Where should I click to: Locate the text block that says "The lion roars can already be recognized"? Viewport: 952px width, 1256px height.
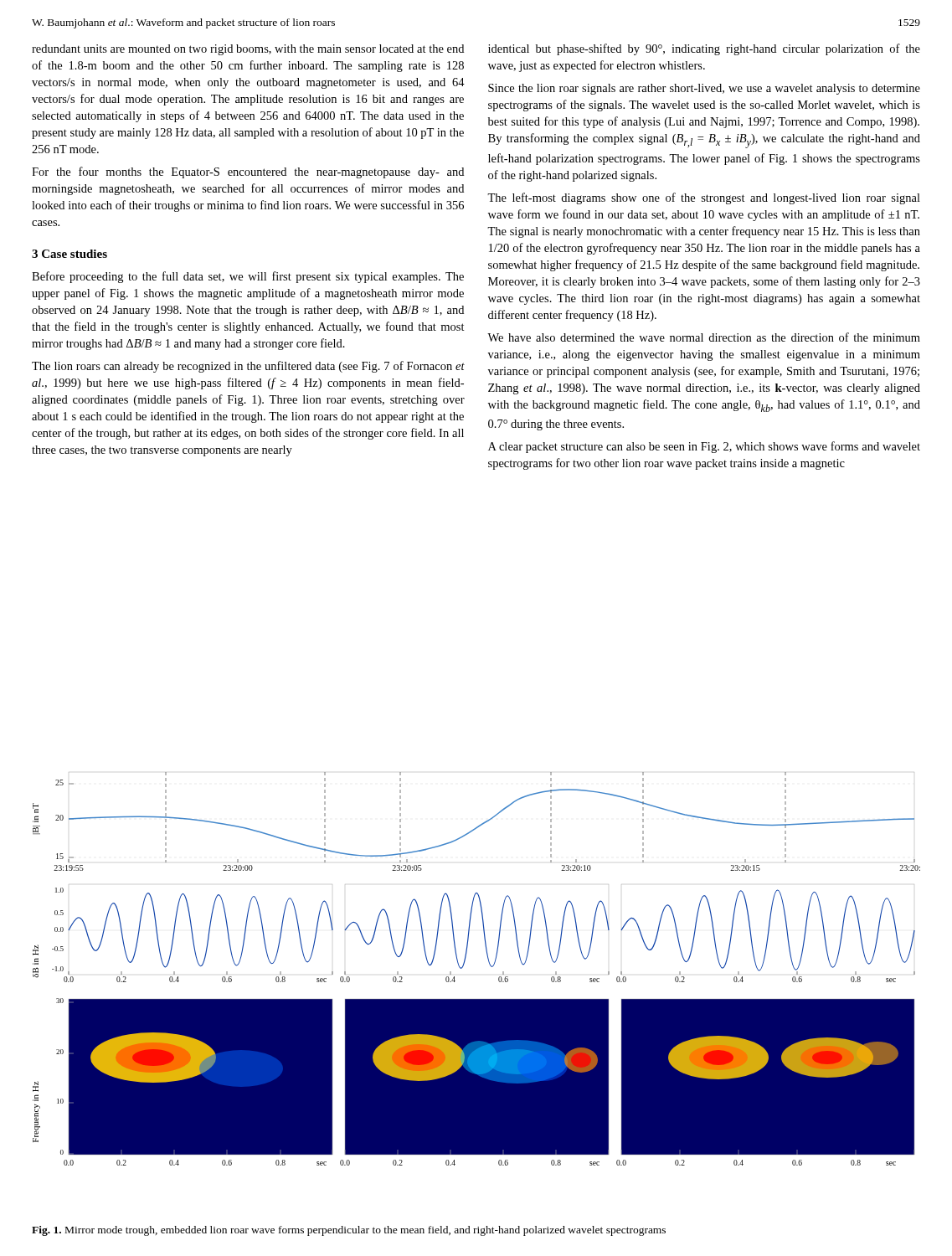(x=248, y=408)
